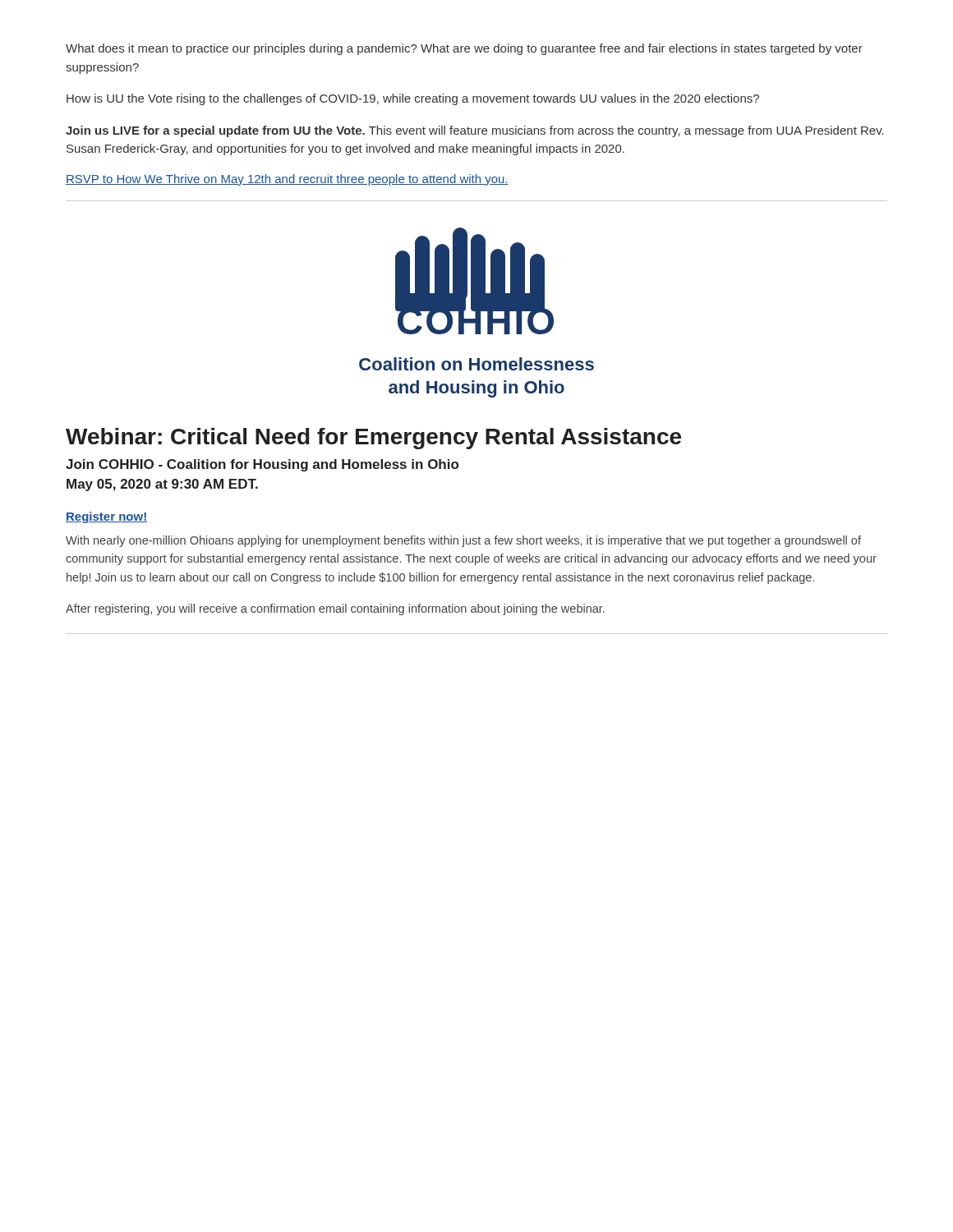The width and height of the screenshot is (953, 1232).
Task: Navigate to the block starting "Register now!"
Action: click(106, 516)
